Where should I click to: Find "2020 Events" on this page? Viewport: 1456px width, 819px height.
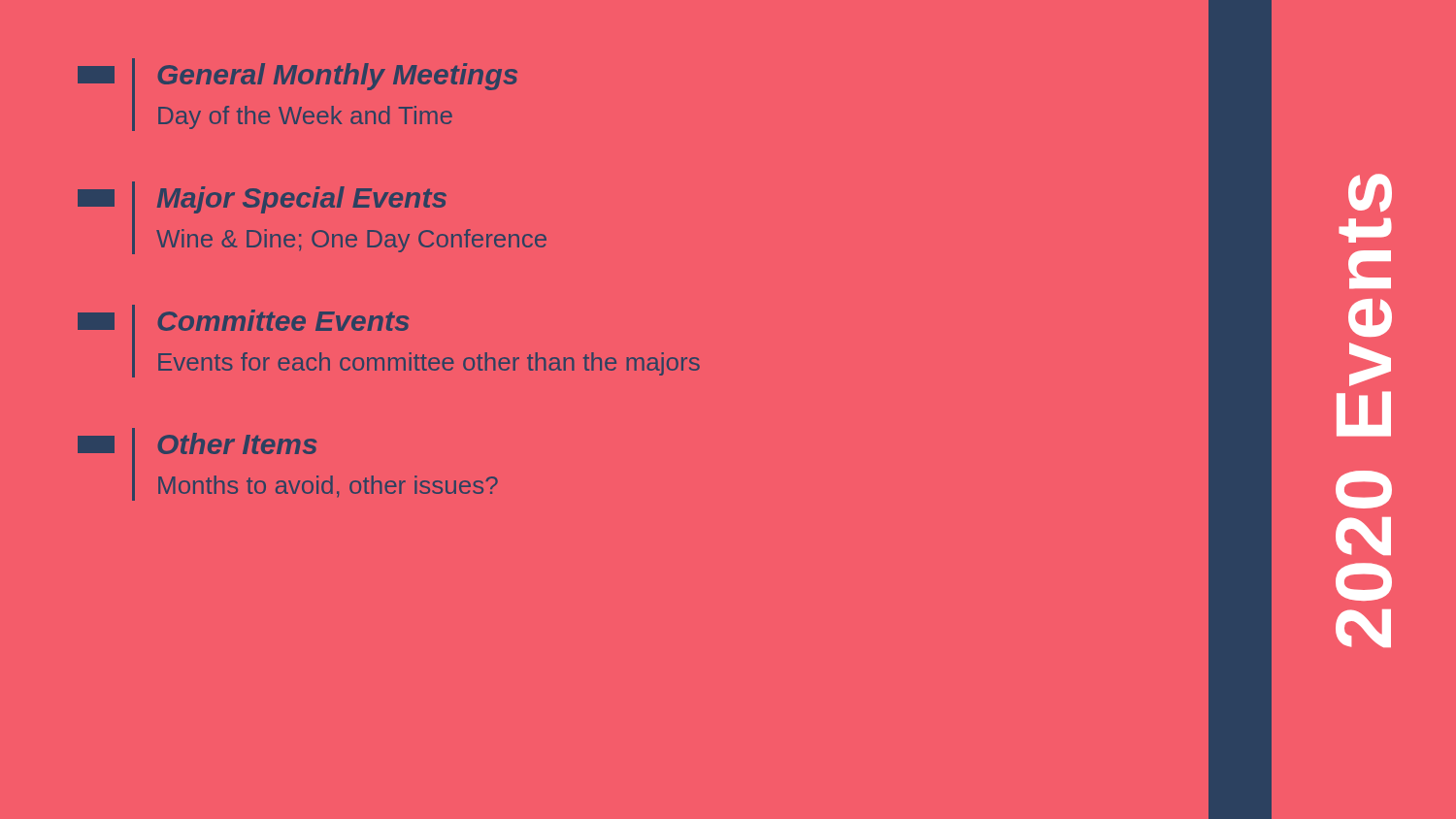pos(1364,410)
